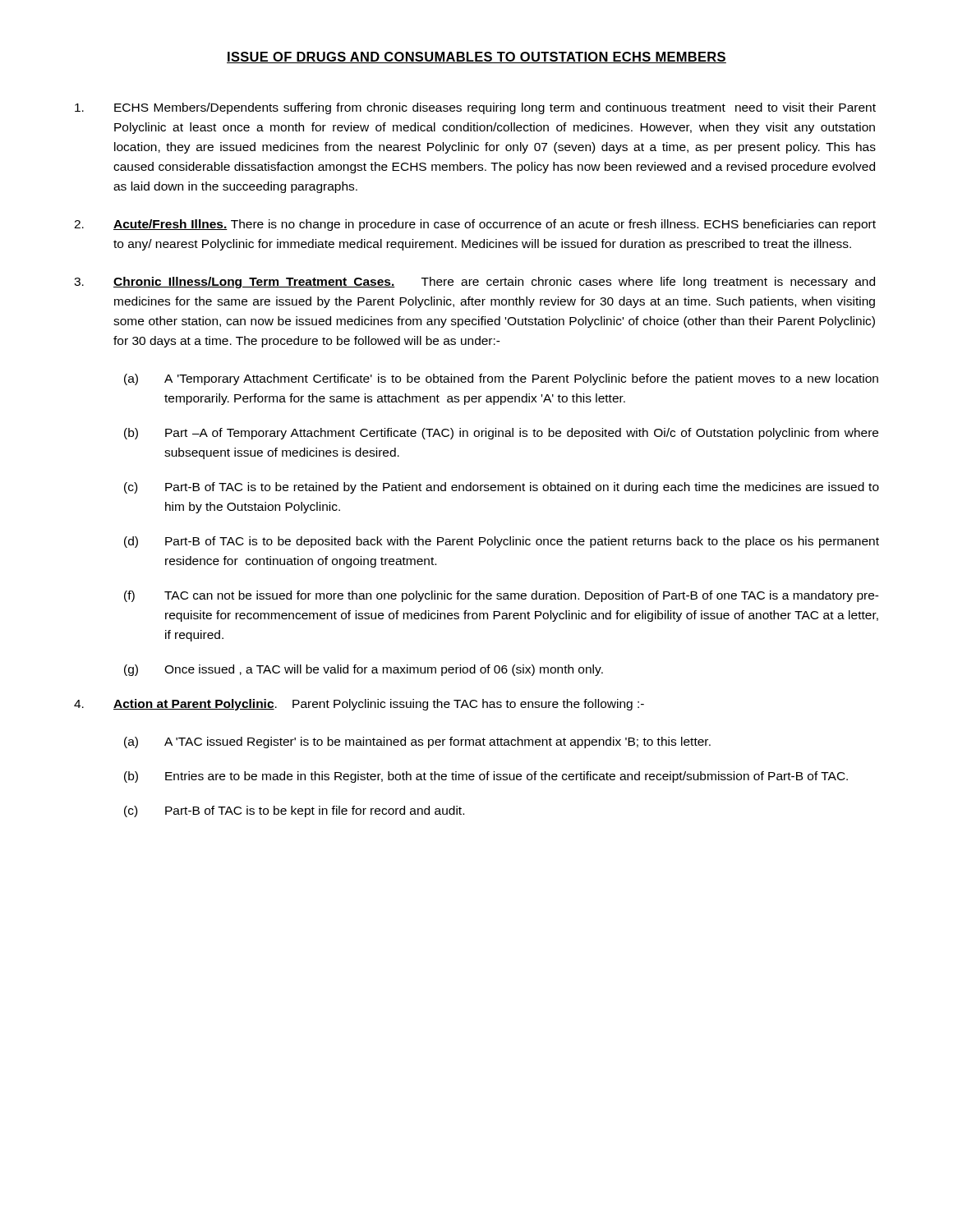Where is the passage that starts "(a) A 'TAC issued Register' is to be"?
The image size is (953, 1232).
coord(501,742)
